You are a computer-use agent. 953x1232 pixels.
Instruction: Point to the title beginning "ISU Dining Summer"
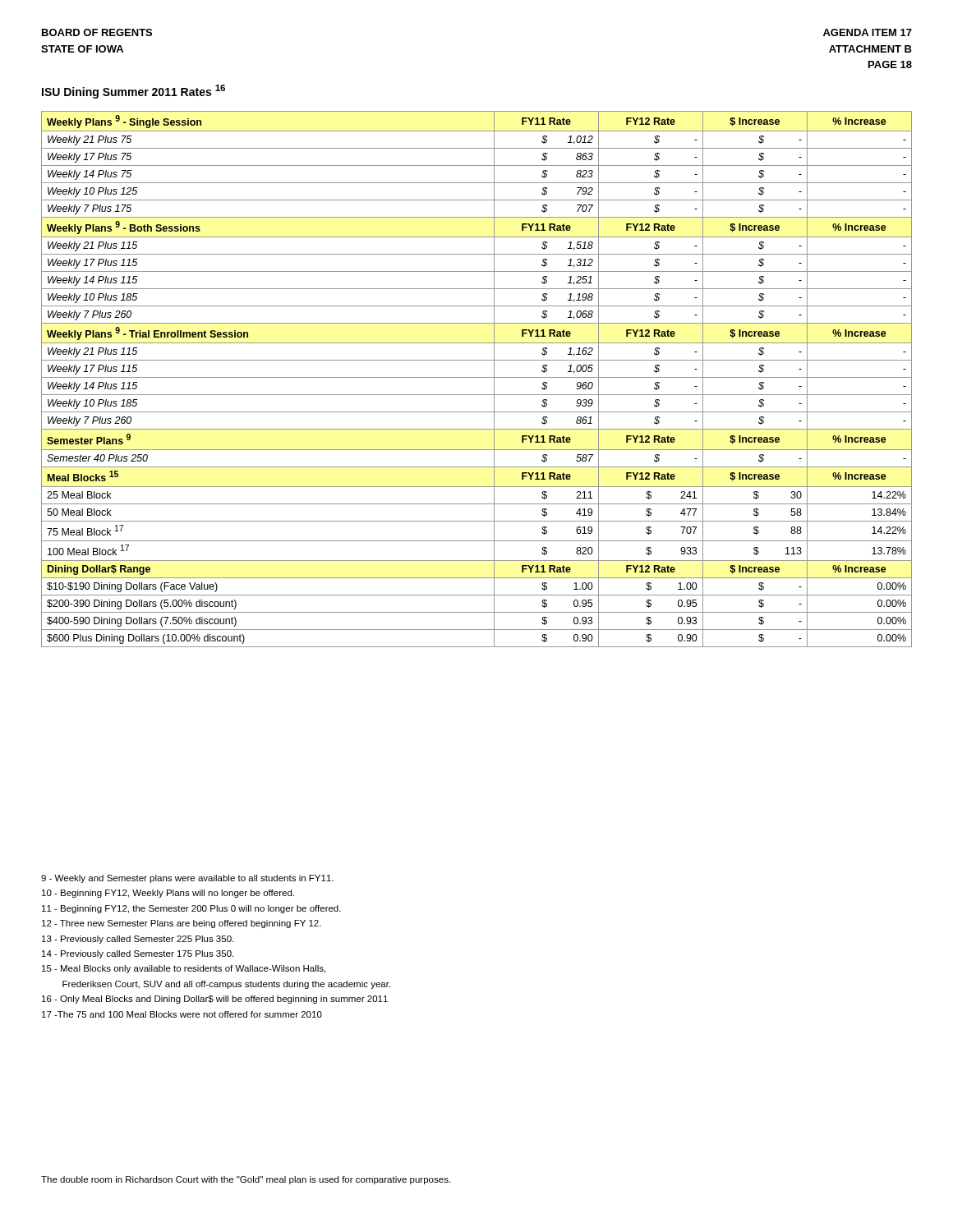coord(133,90)
